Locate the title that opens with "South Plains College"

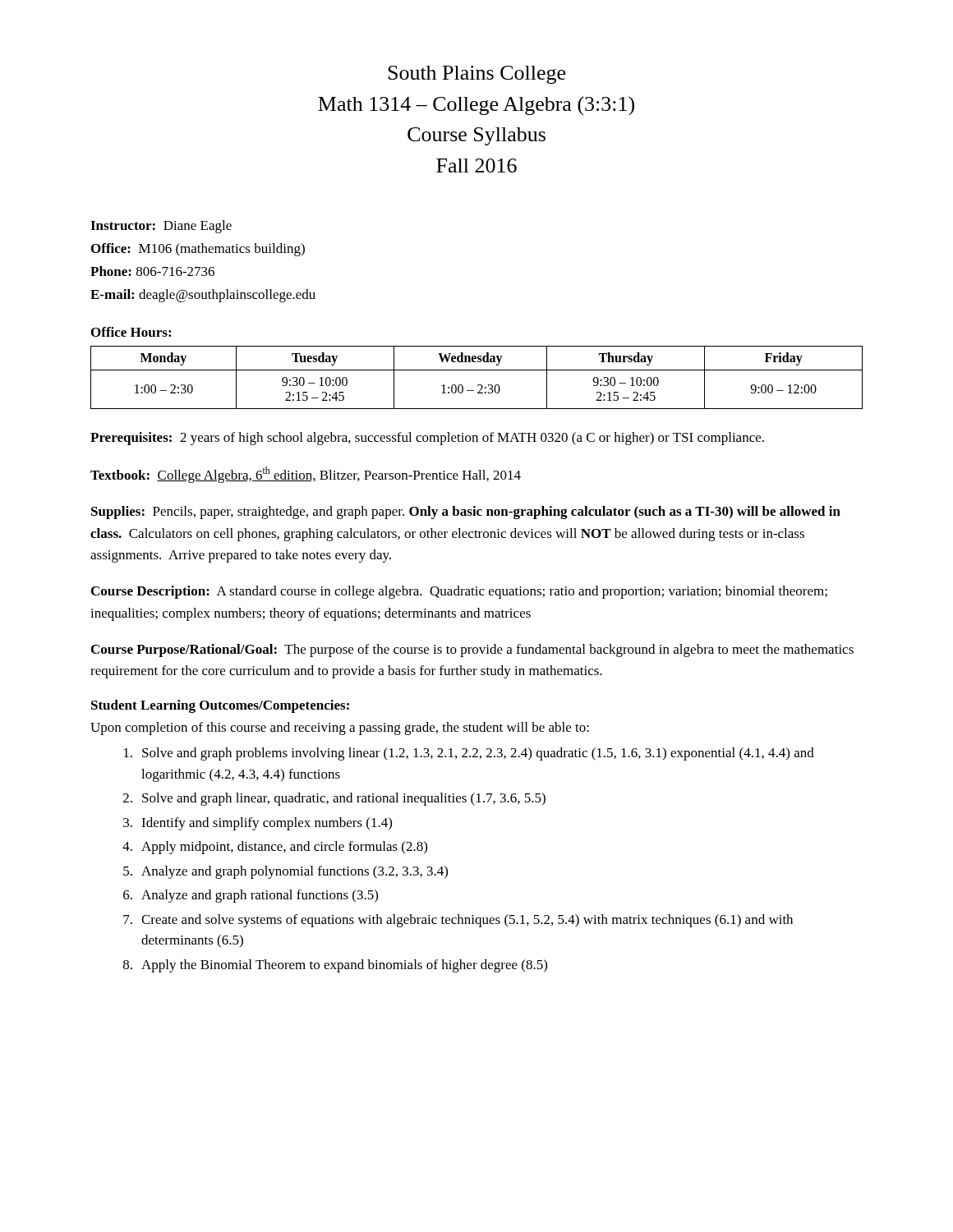pos(476,119)
